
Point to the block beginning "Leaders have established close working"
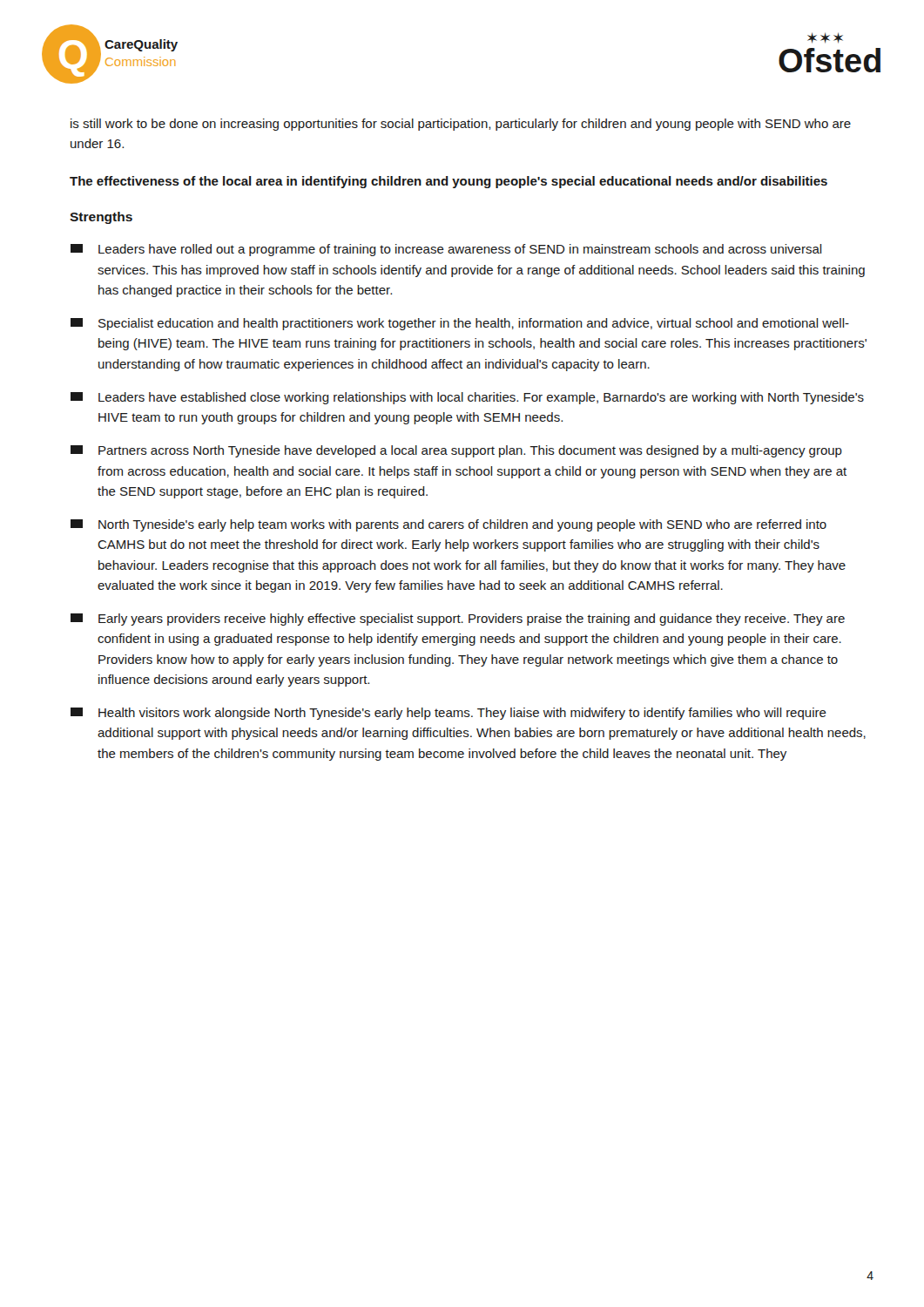[x=469, y=407]
